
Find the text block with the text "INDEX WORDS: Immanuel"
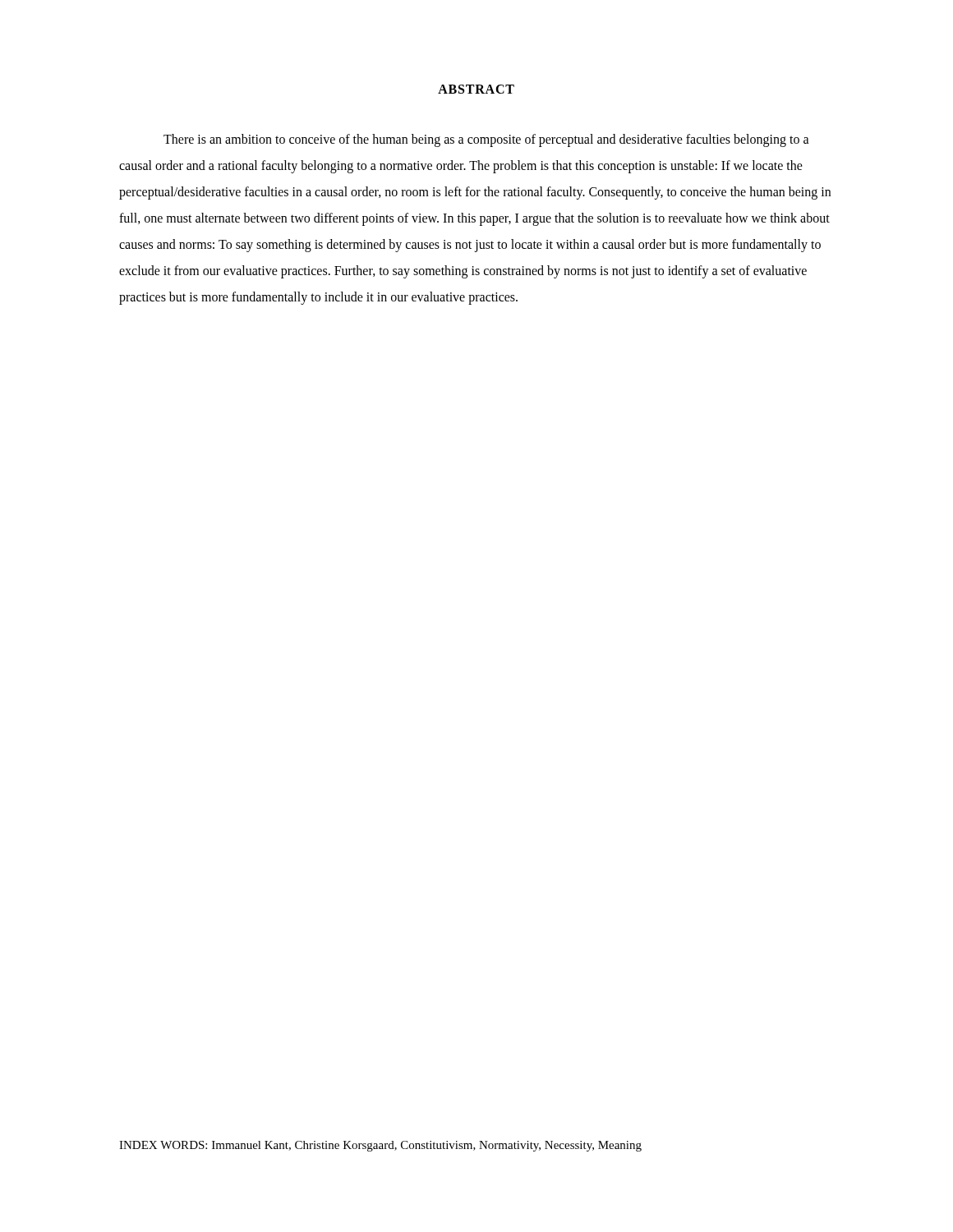pyautogui.click(x=380, y=1145)
